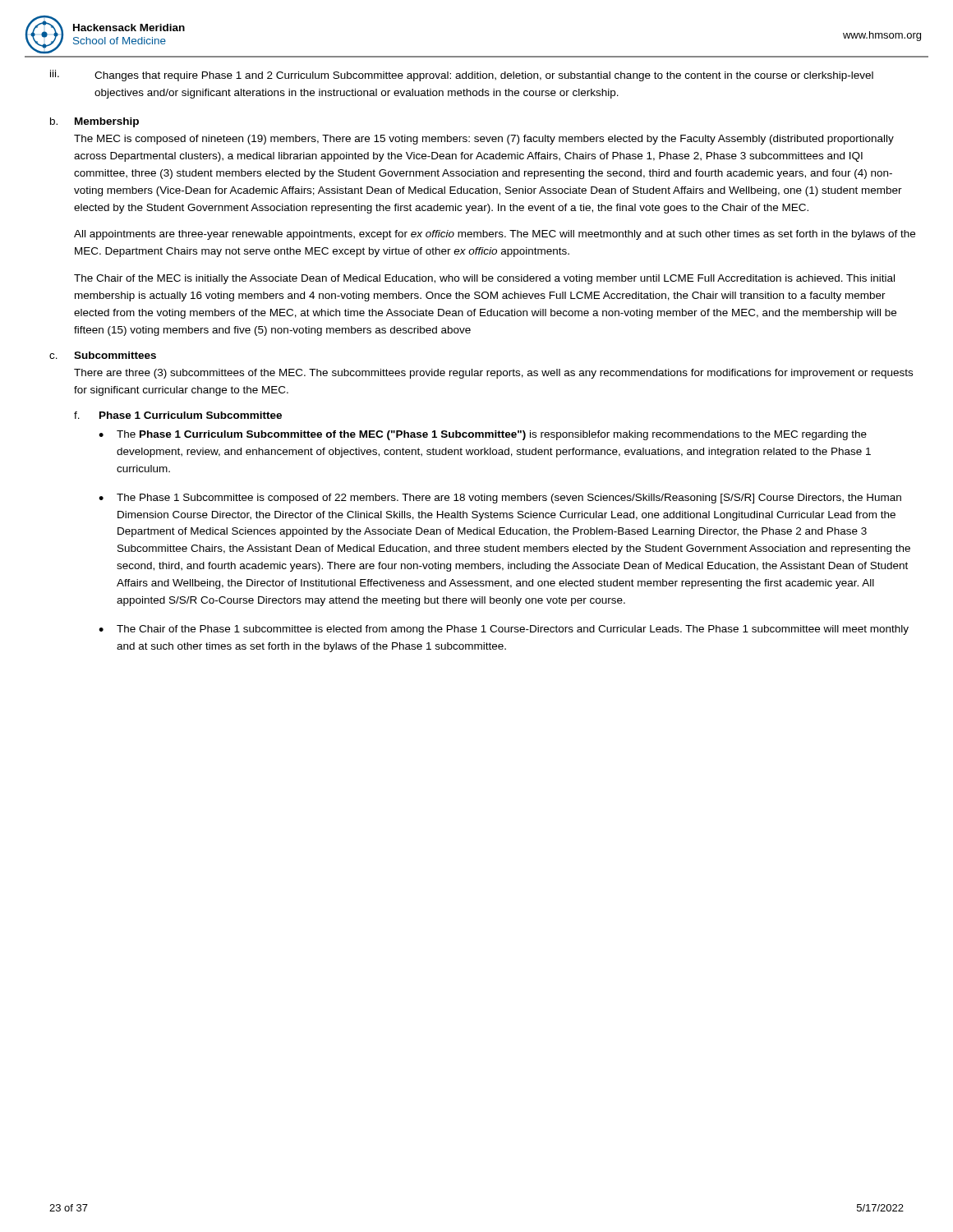Where does it say "c. Subcommittees"?
Screen dimensions: 1232x953
pos(103,355)
